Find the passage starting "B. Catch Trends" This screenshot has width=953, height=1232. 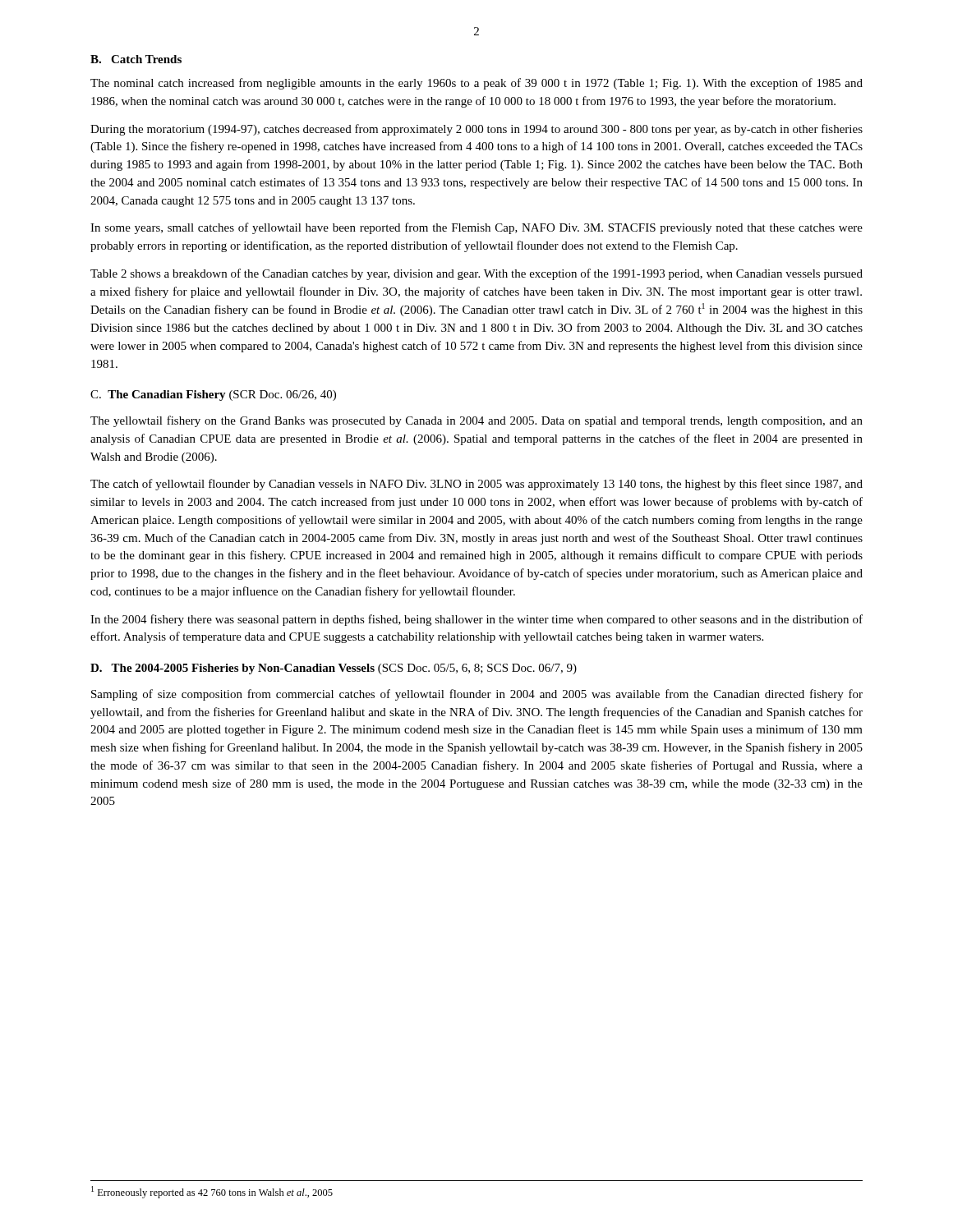pyautogui.click(x=136, y=59)
